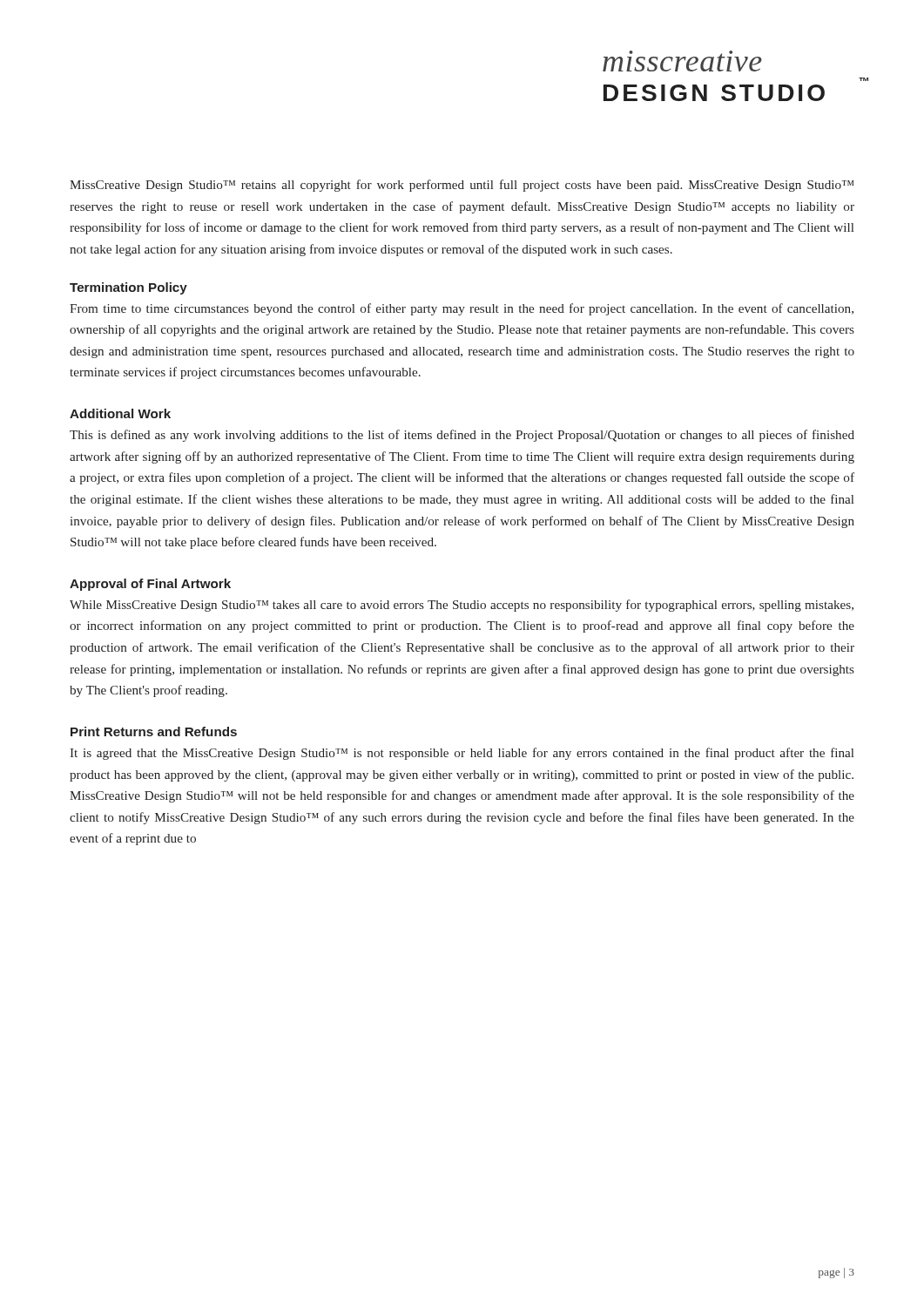
Task: Click a logo
Action: [732, 72]
